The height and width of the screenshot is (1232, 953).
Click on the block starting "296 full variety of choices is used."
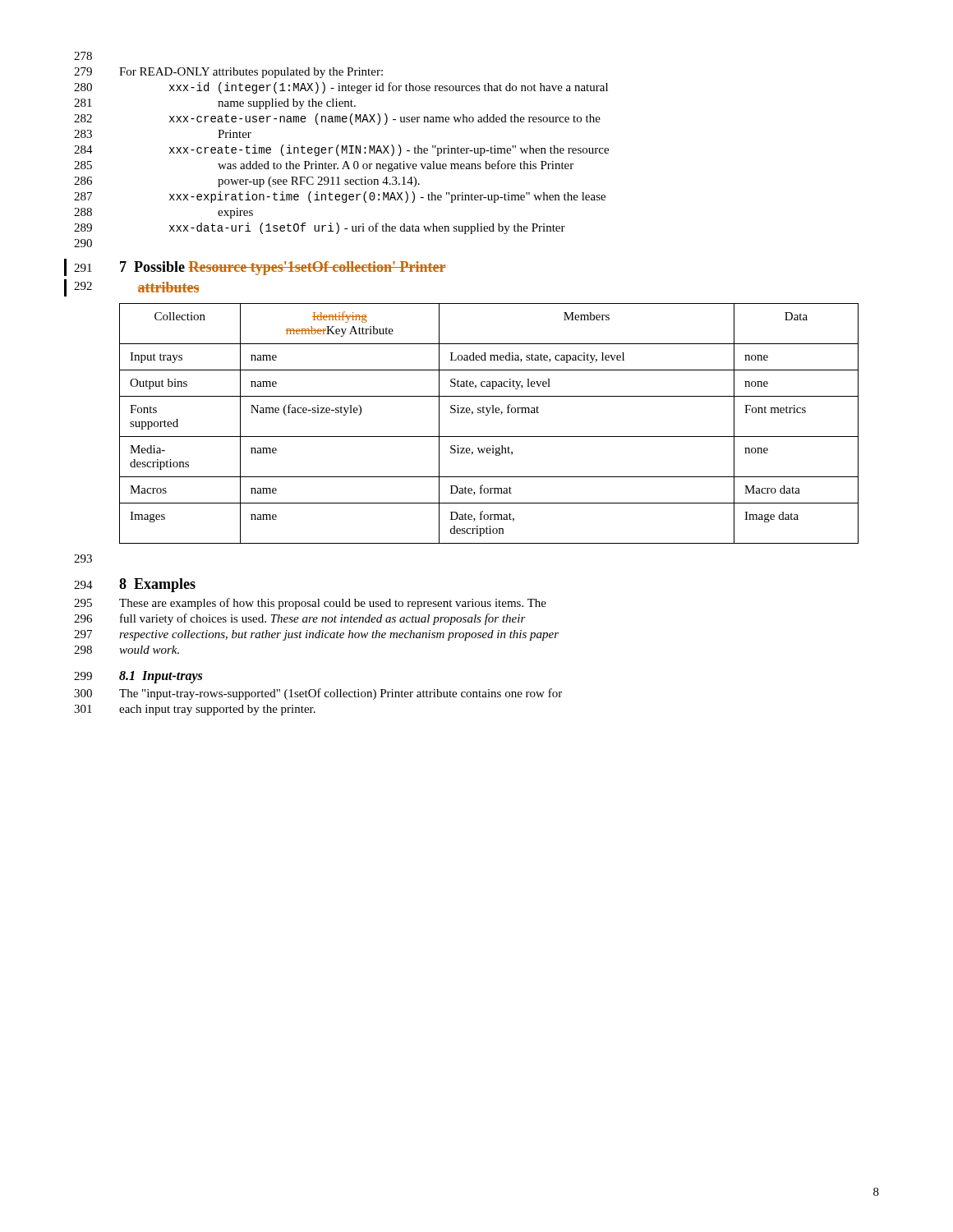point(476,619)
